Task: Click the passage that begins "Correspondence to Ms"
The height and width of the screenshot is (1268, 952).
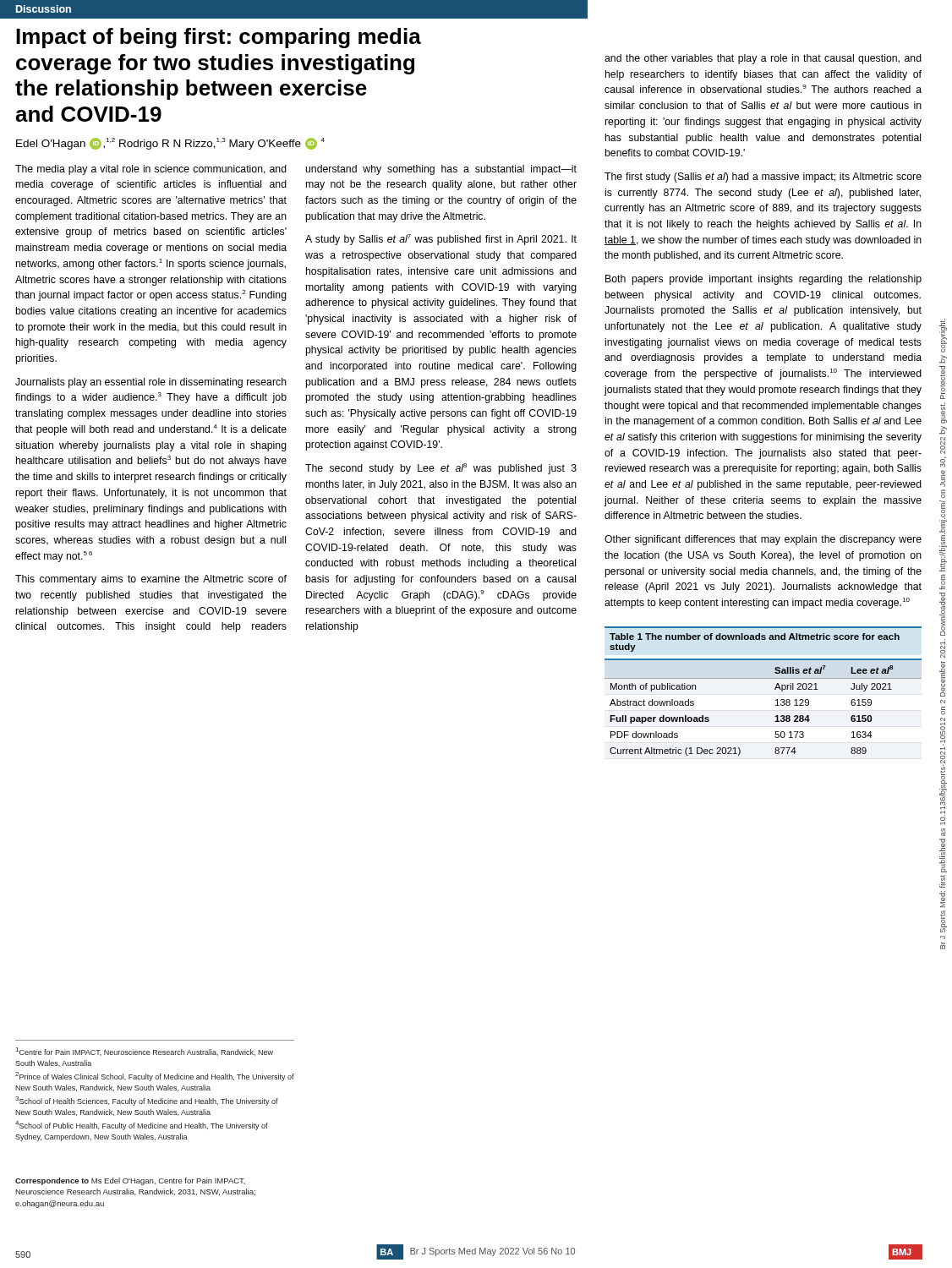Action: pyautogui.click(x=136, y=1192)
